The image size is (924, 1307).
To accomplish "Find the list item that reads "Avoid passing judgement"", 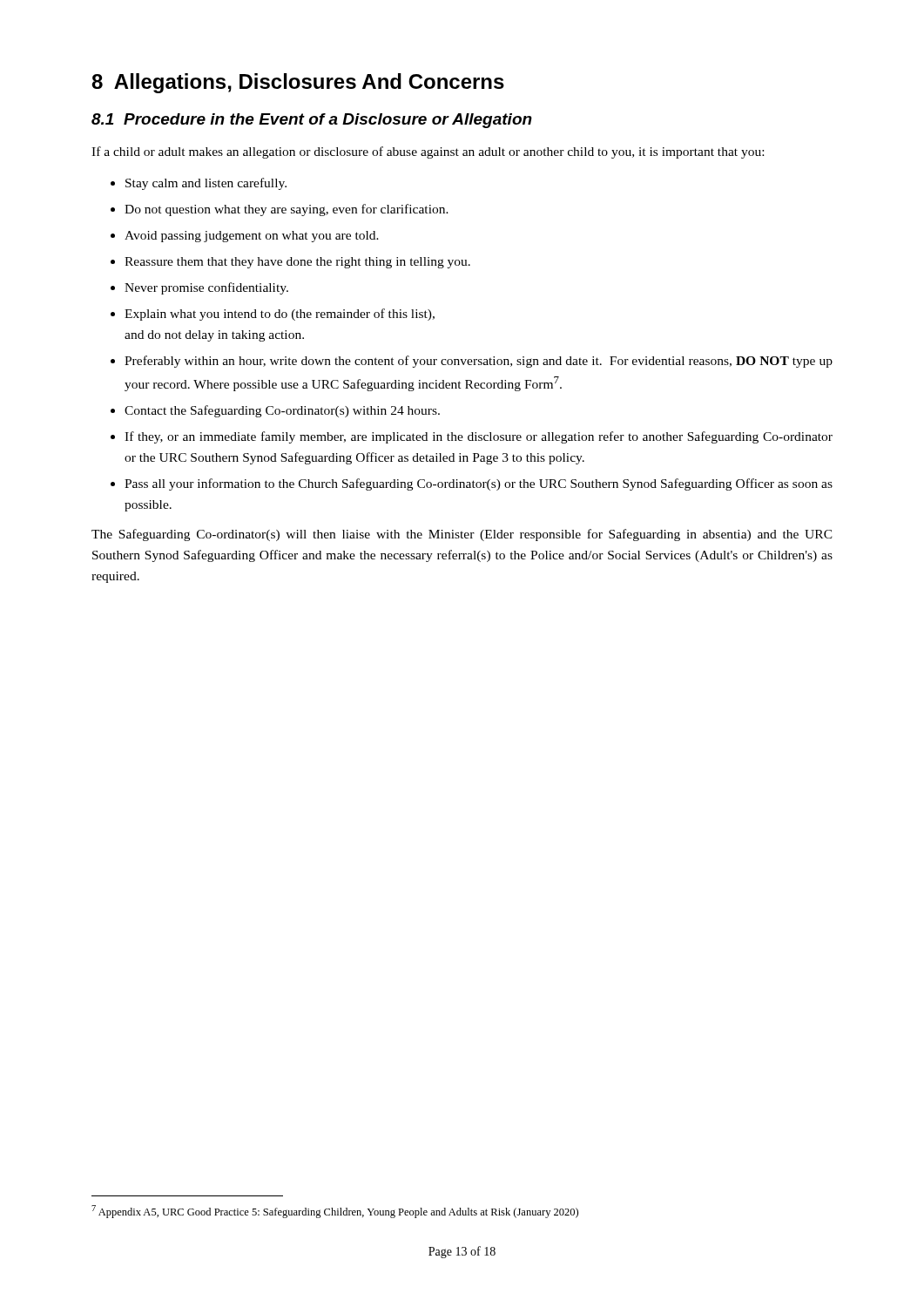I will tap(252, 235).
